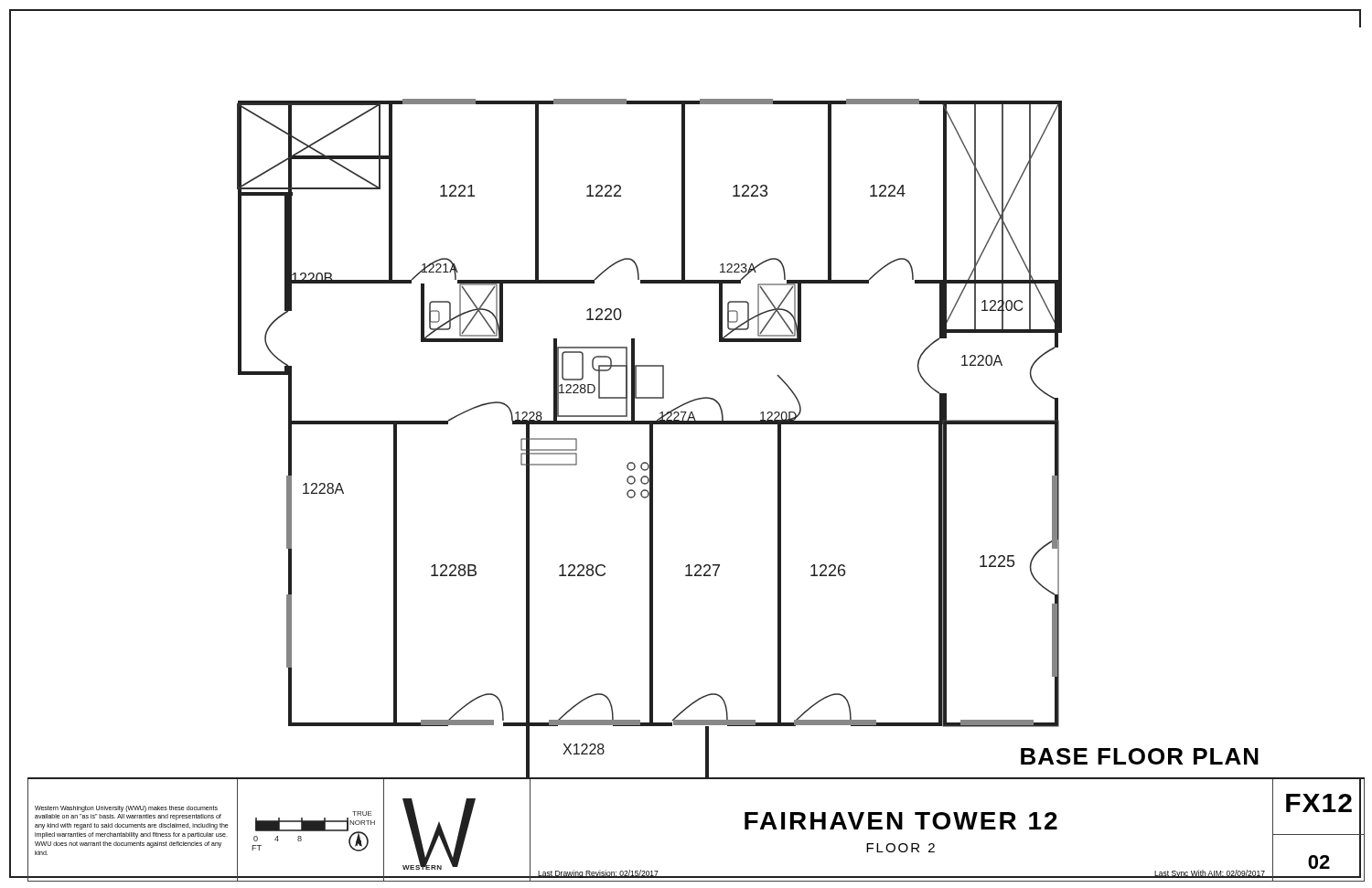Click where it says "FX12 02"
Screen dimensions: 888x1372
(x=1319, y=830)
